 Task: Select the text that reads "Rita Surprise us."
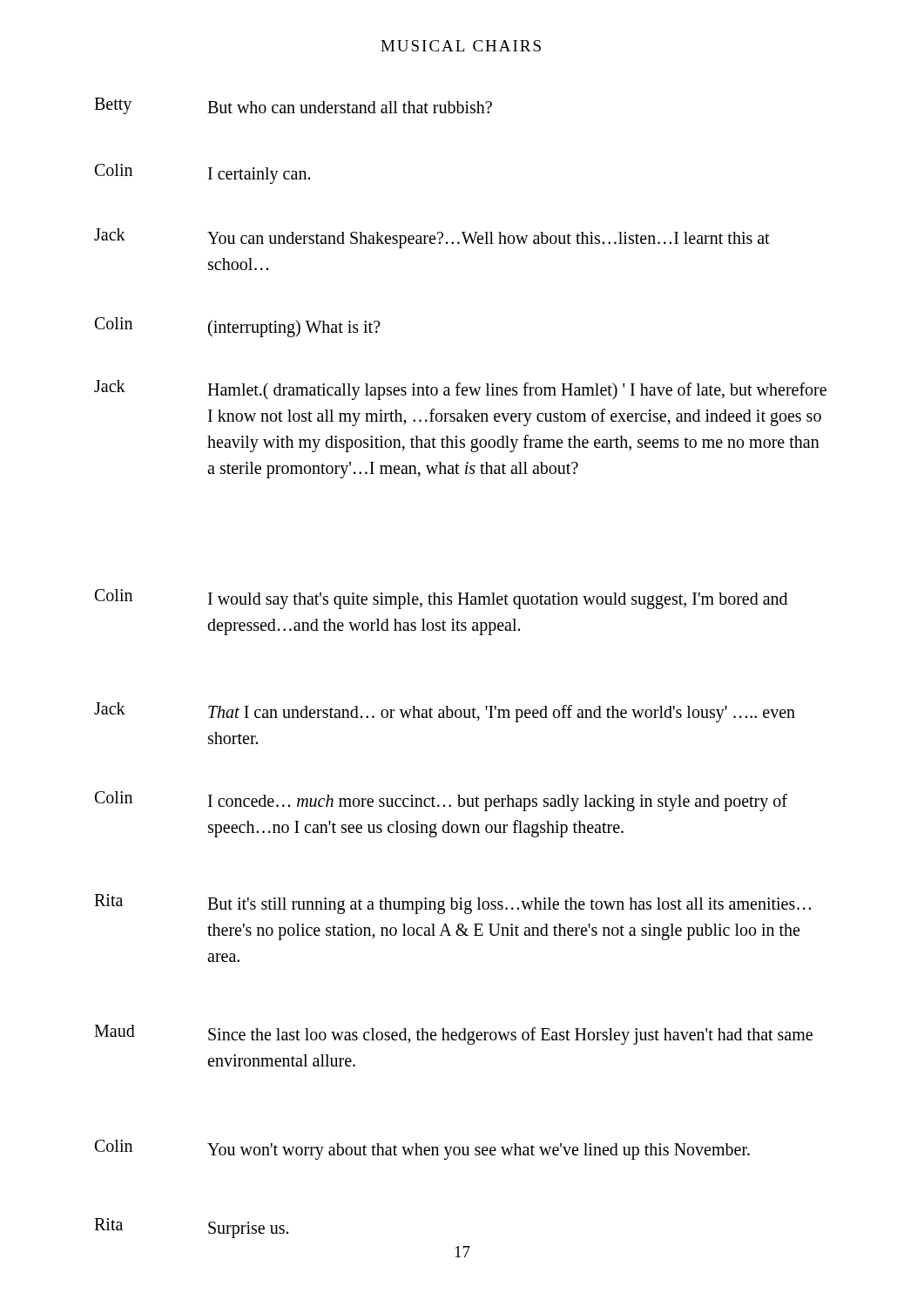point(108,1228)
